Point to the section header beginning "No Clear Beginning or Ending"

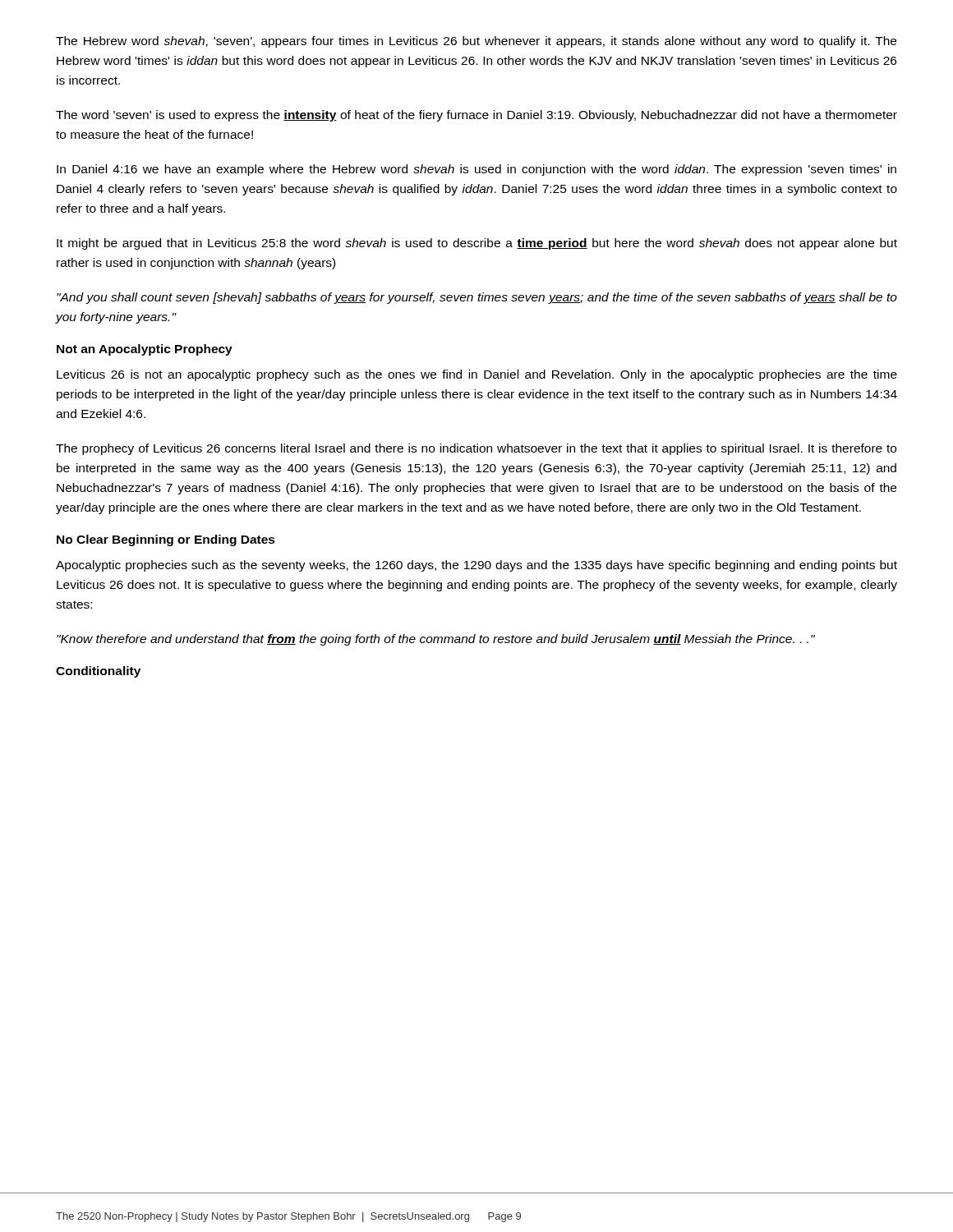click(166, 539)
